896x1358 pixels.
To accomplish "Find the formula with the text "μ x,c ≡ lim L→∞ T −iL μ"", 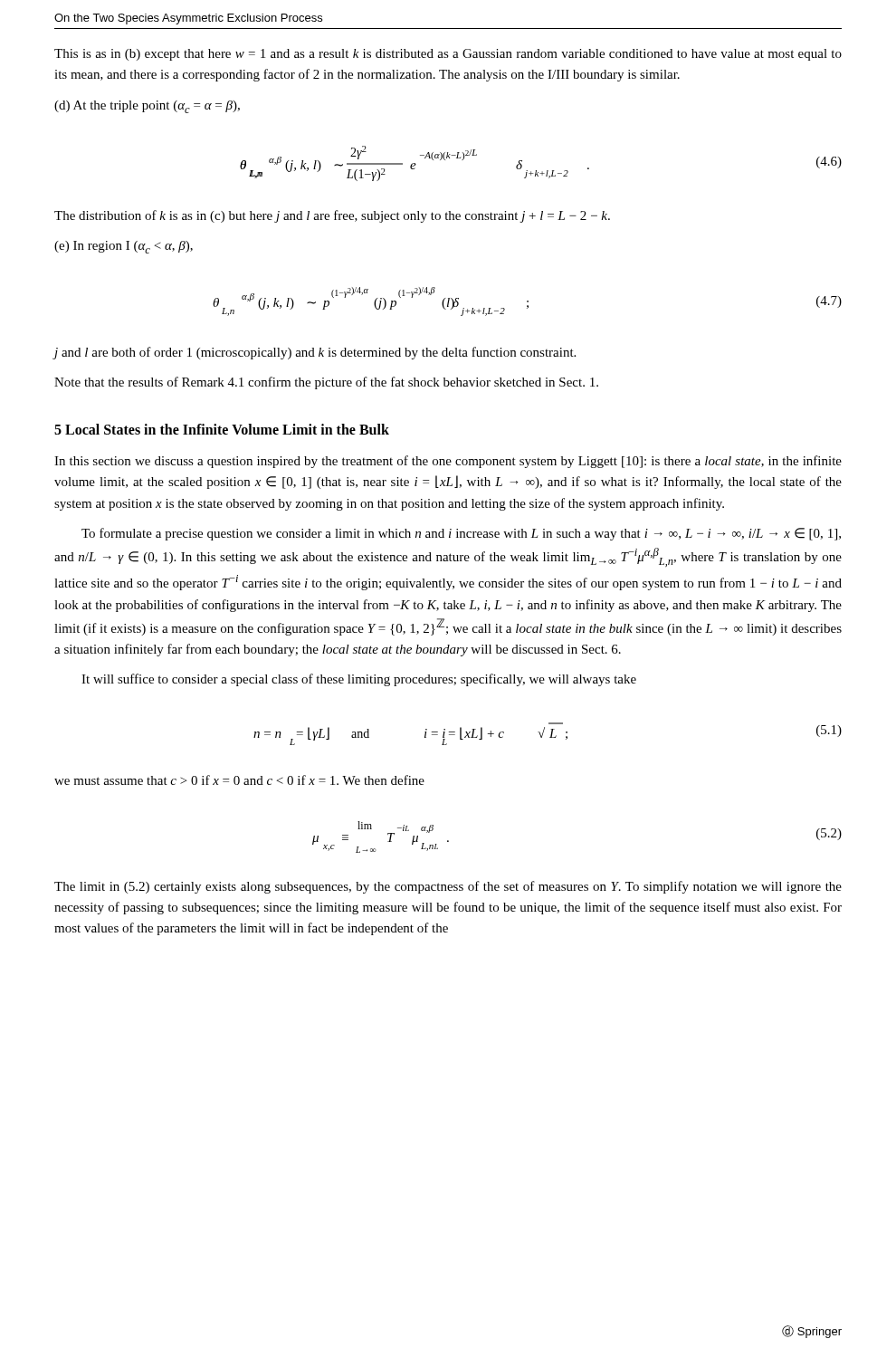I will click(368, 829).
